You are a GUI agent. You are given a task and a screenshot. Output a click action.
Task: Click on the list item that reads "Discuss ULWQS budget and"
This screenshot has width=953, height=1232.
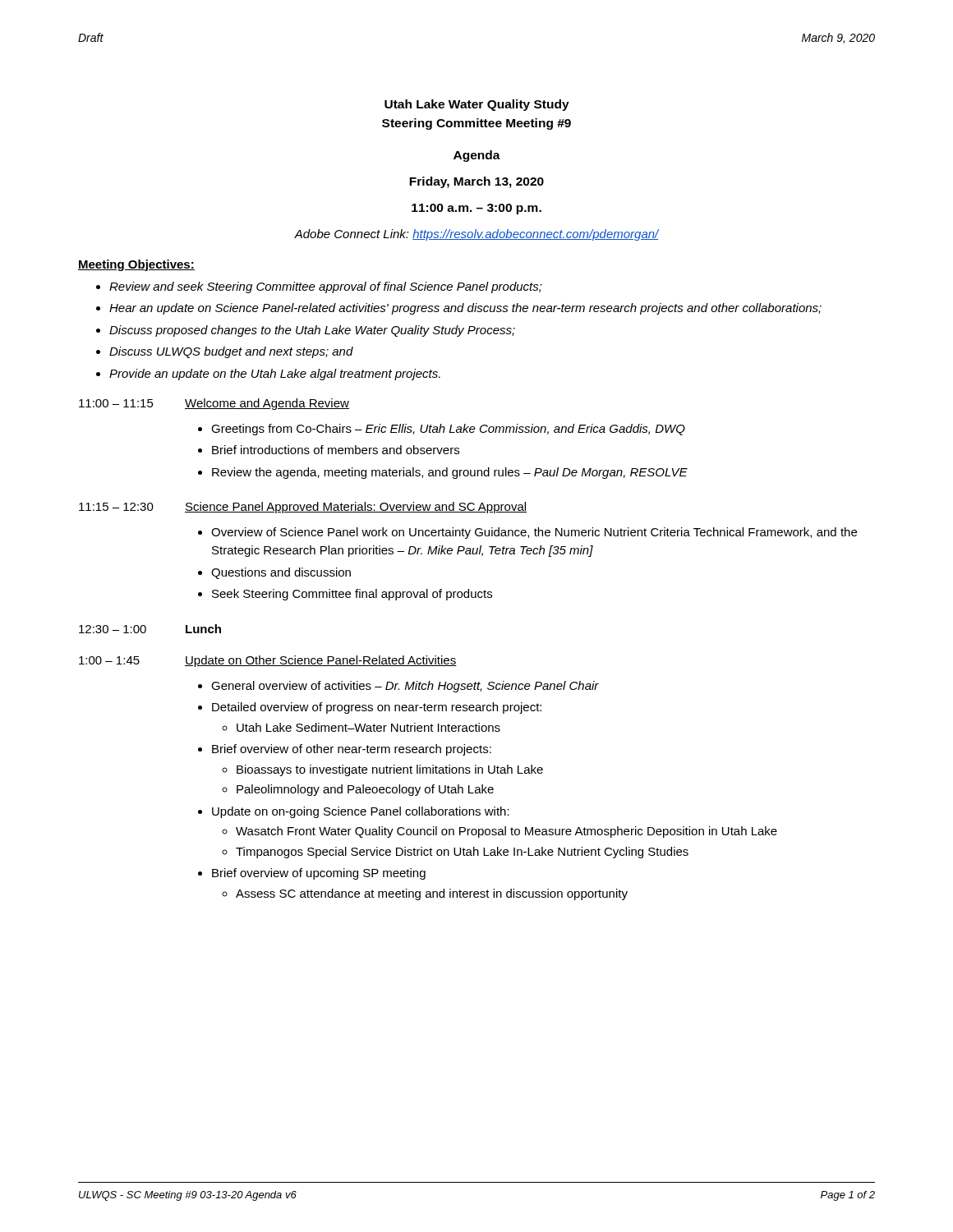click(x=231, y=351)
